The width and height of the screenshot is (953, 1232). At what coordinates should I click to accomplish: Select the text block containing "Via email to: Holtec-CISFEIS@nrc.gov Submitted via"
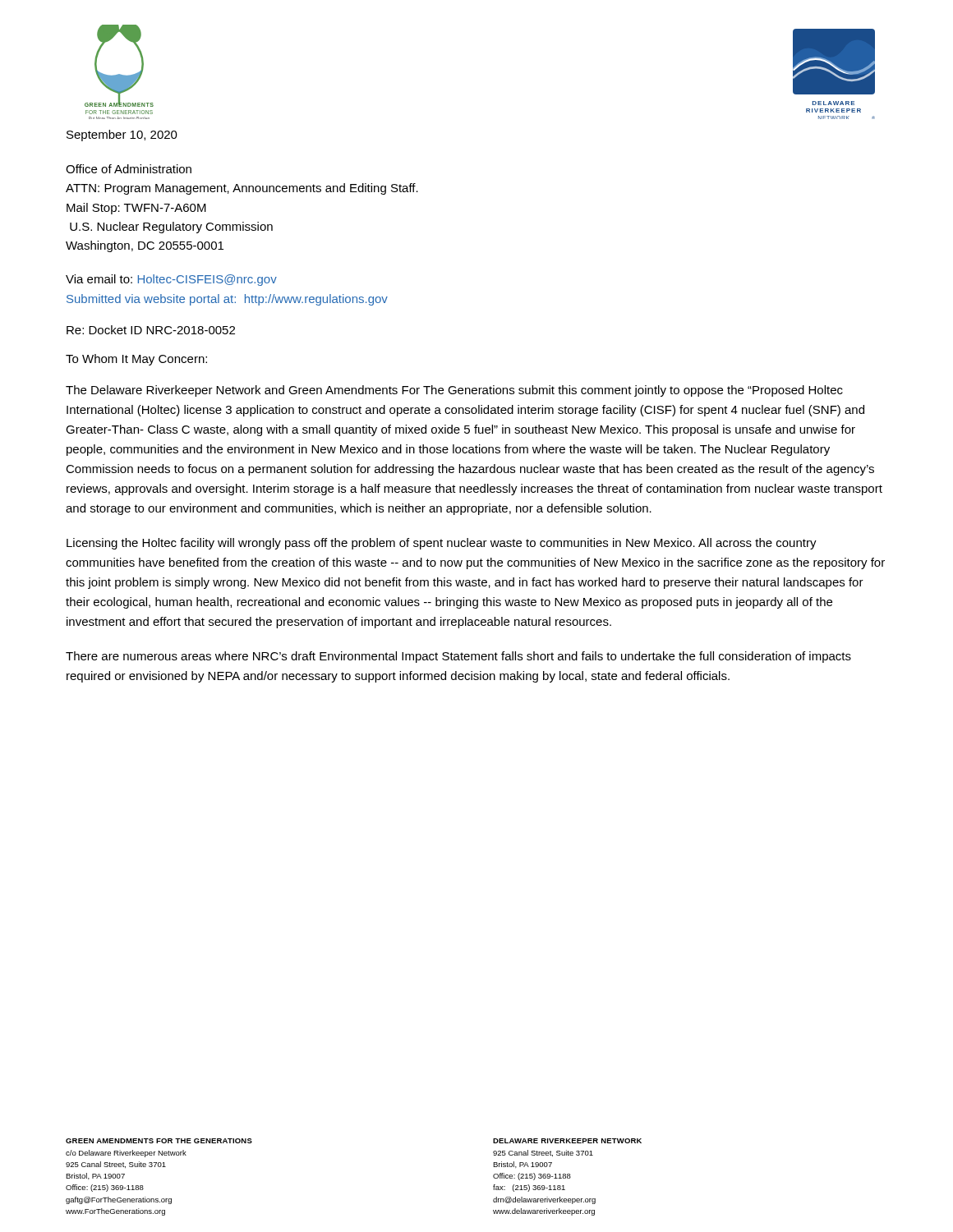[227, 289]
